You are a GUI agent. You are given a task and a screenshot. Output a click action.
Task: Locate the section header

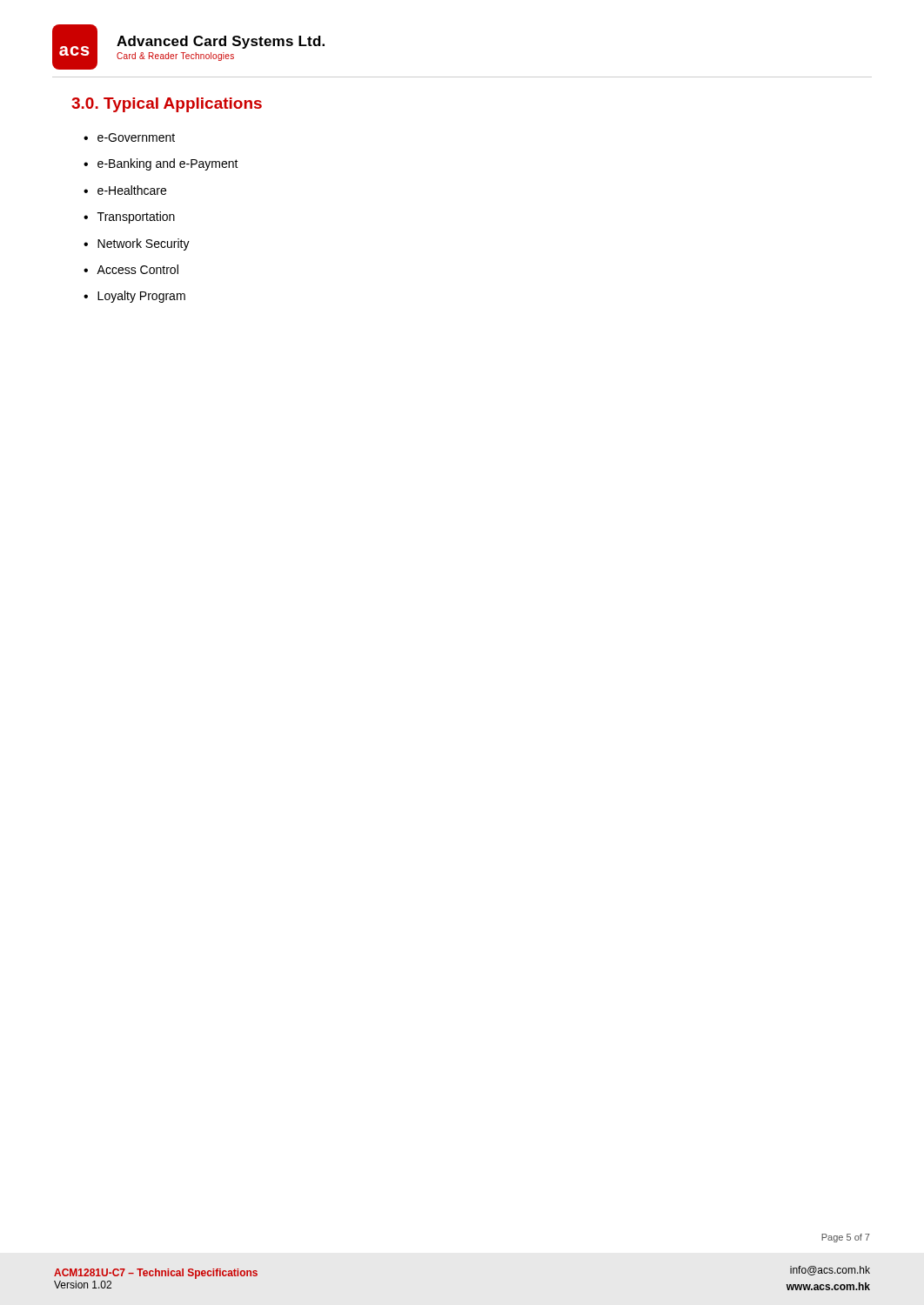click(x=167, y=103)
